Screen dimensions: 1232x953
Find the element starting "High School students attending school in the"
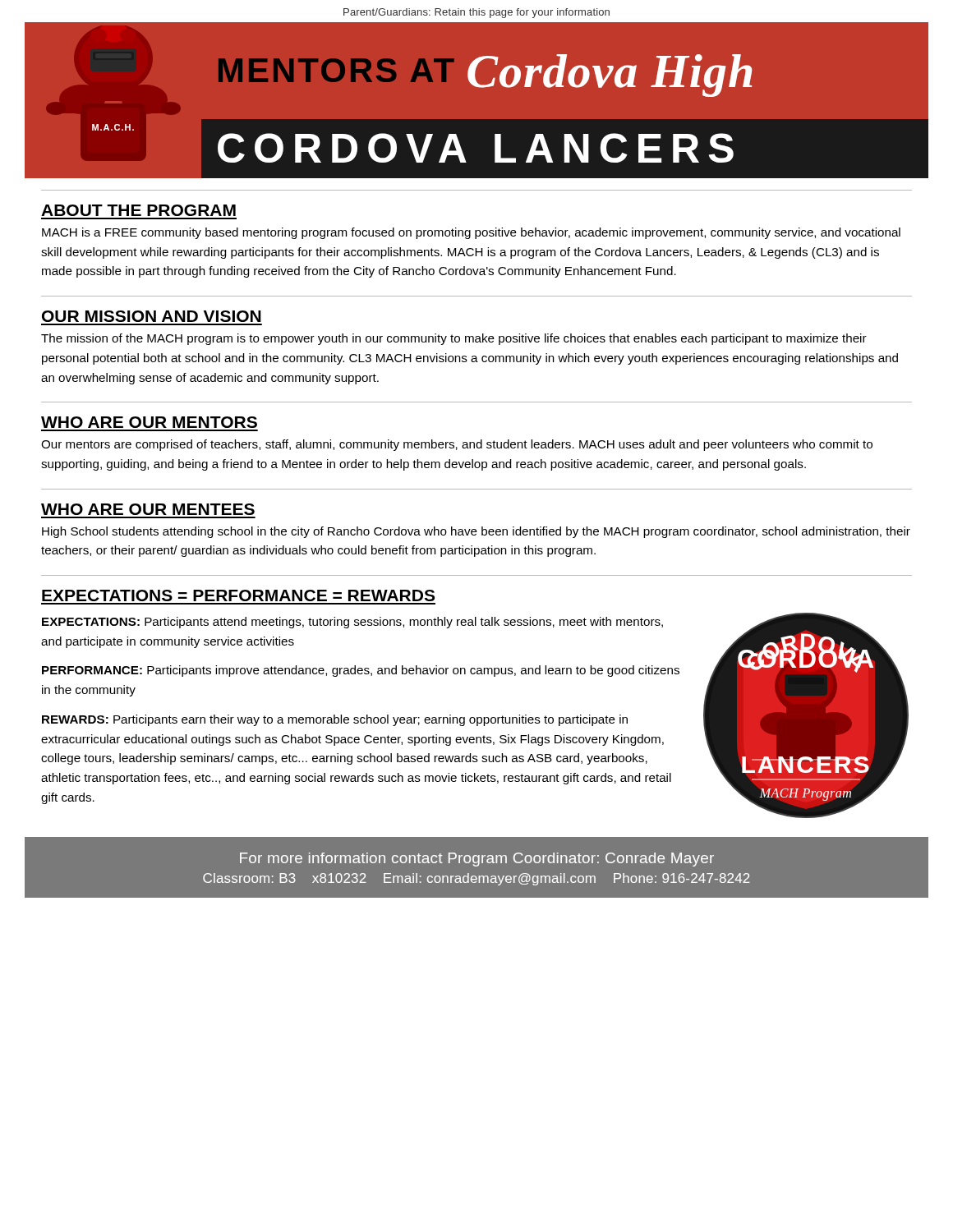point(476,540)
